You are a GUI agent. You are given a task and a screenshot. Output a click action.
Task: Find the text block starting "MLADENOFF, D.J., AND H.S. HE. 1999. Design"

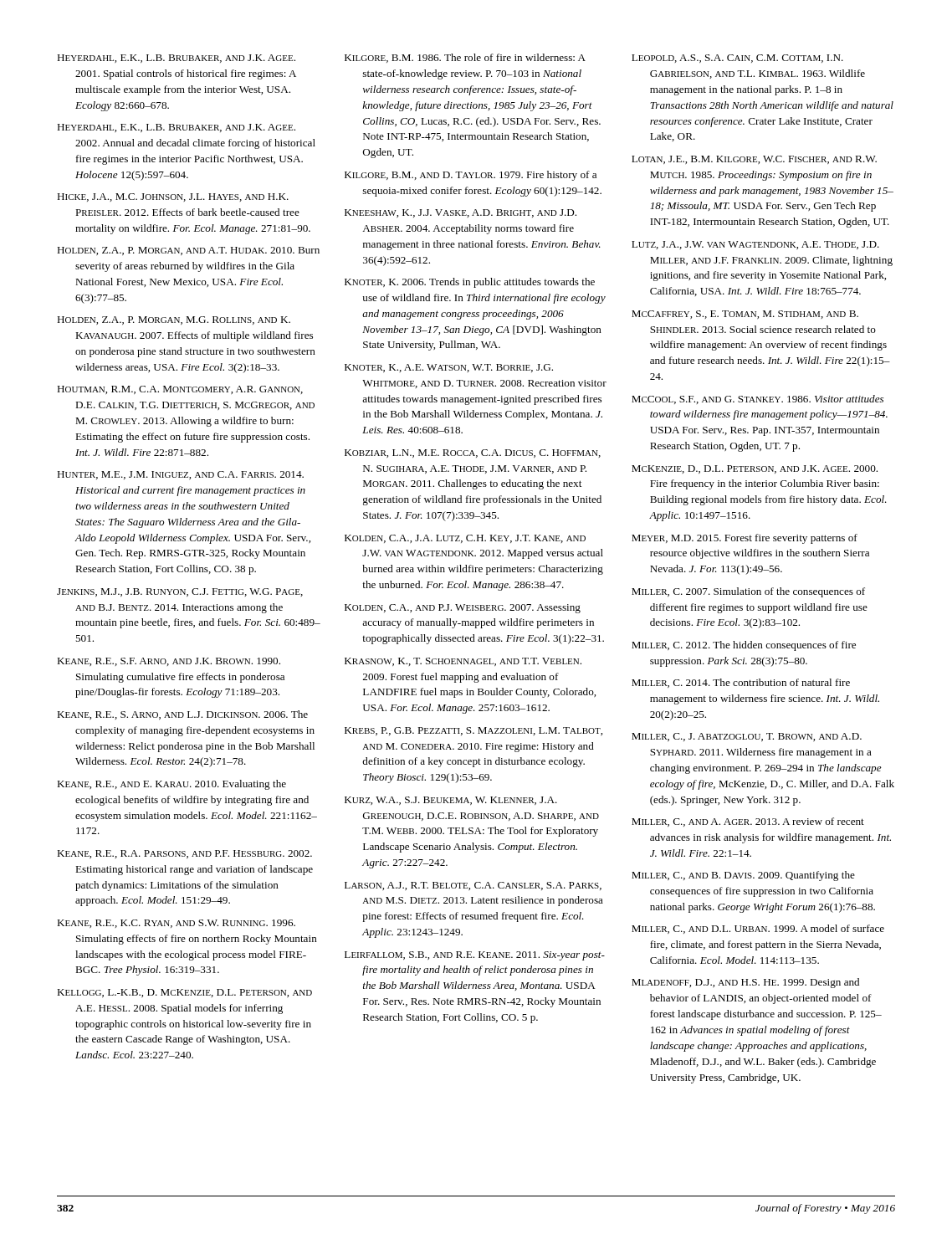(756, 1030)
